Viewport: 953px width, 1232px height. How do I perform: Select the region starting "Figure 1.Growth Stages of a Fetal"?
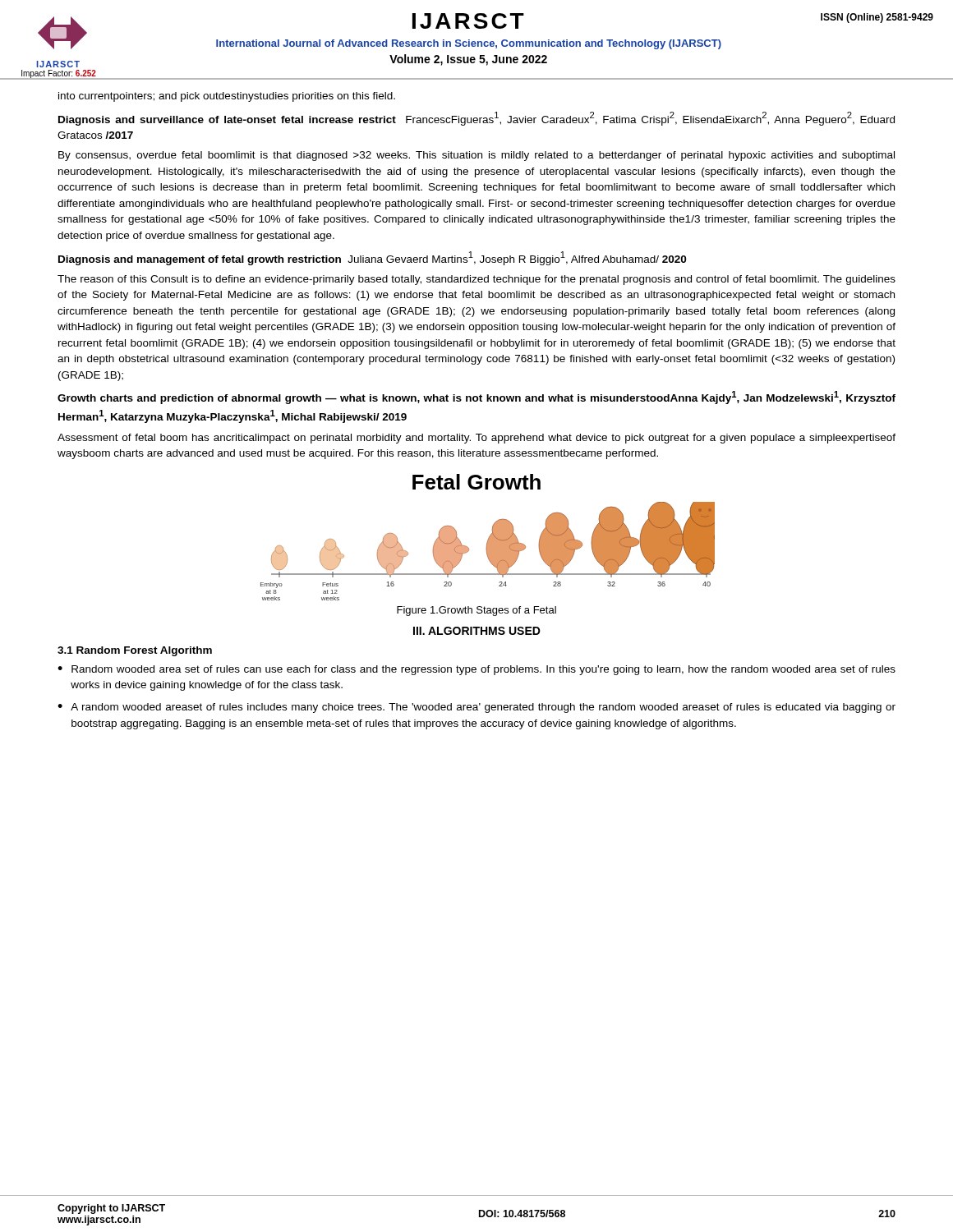coord(476,610)
